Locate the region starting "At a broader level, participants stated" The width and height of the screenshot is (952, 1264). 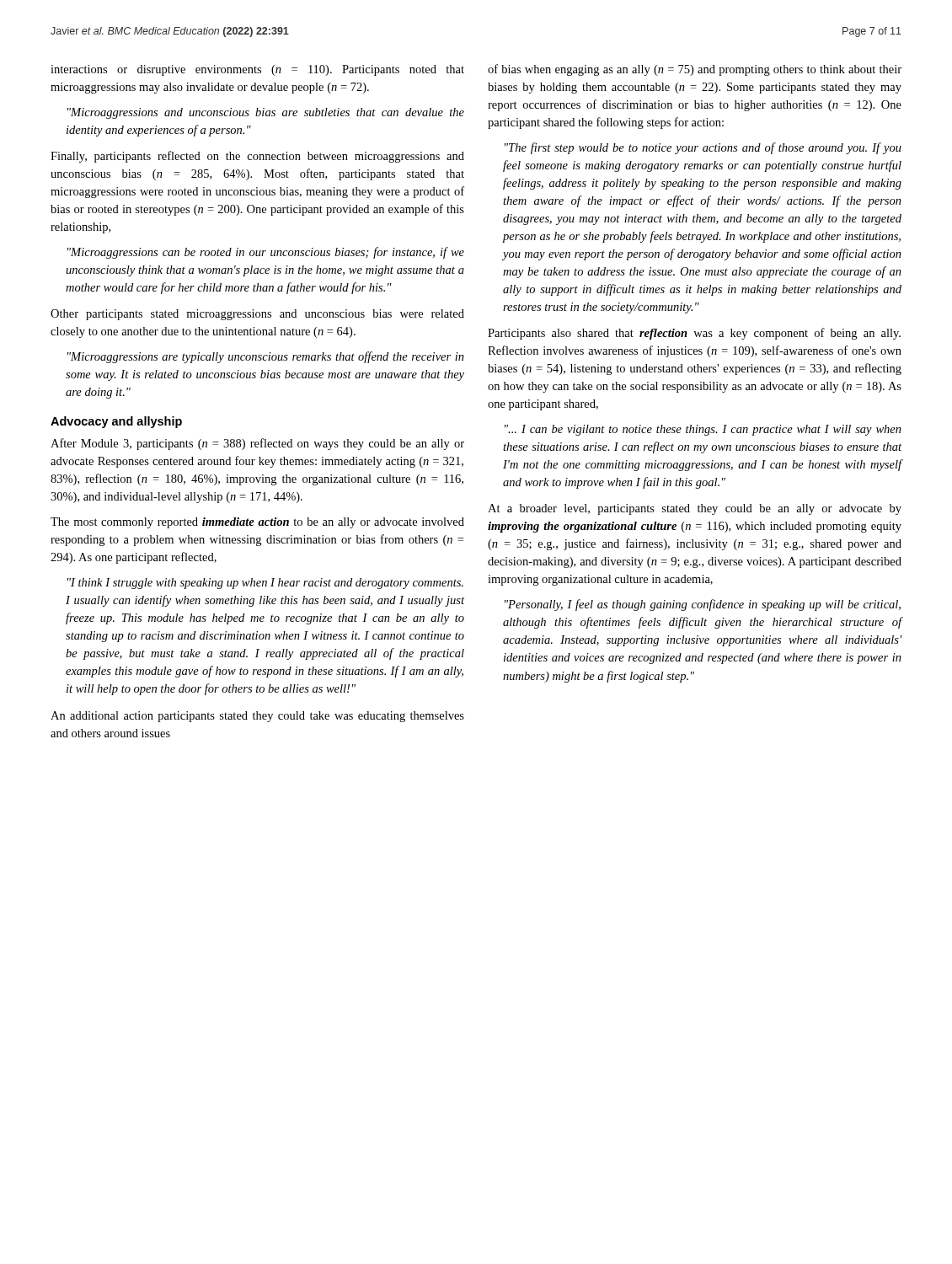click(x=695, y=544)
